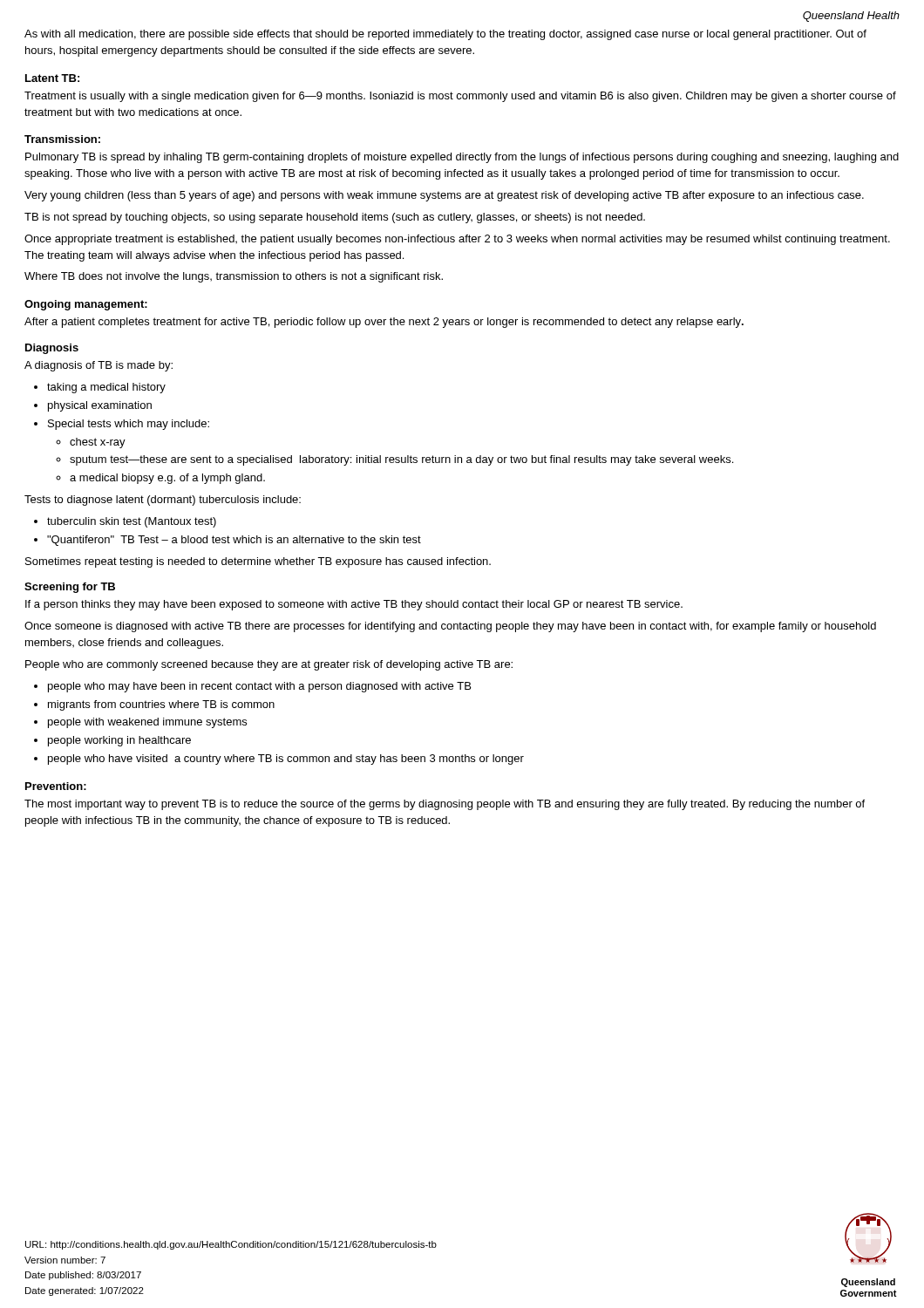Screen dimensions: 1308x924
Task: Navigate to the passage starting "A diagnosis of TB"
Action: coord(99,366)
